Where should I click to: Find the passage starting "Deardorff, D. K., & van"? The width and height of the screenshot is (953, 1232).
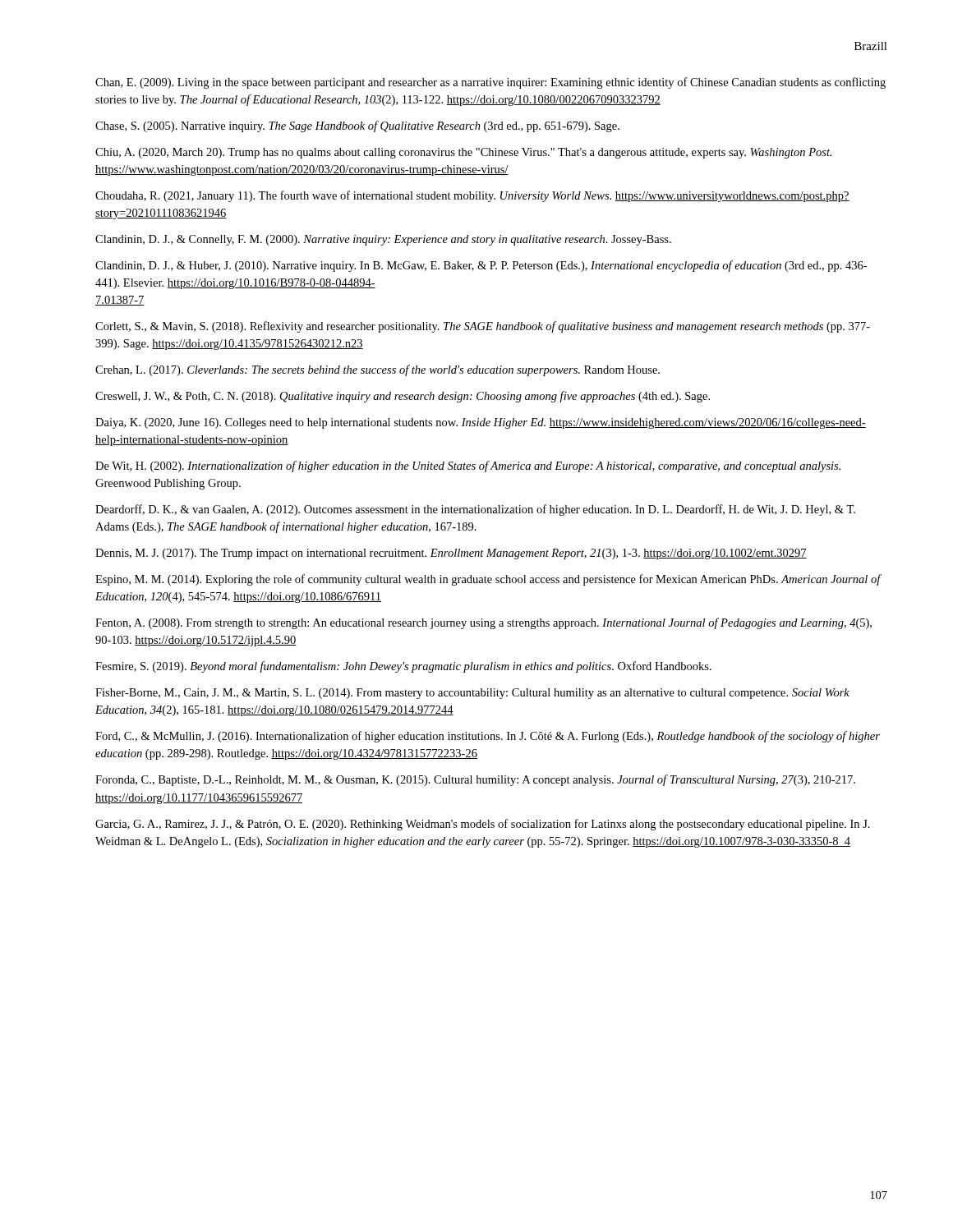[476, 519]
